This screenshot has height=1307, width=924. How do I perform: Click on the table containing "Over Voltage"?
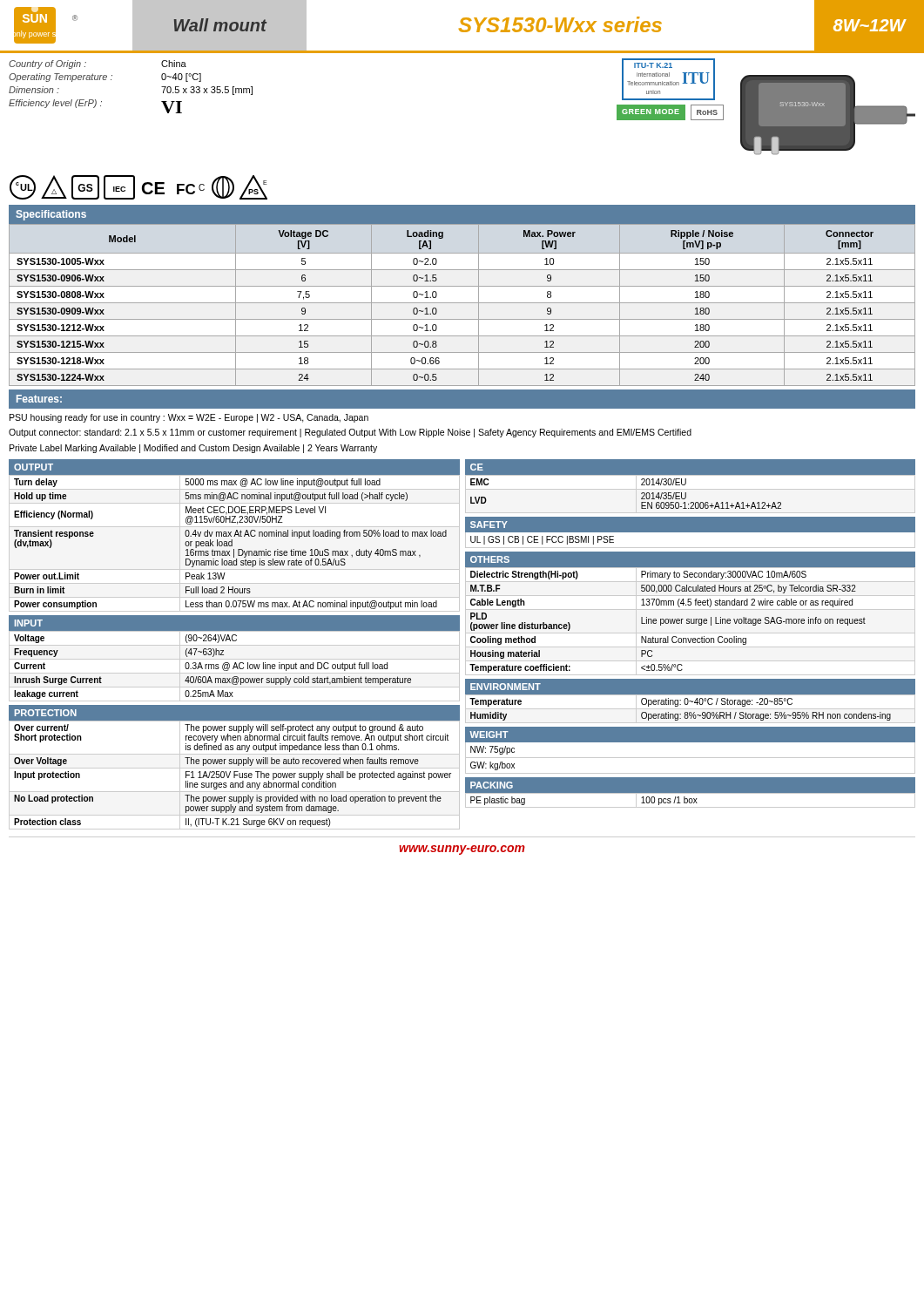(x=234, y=775)
